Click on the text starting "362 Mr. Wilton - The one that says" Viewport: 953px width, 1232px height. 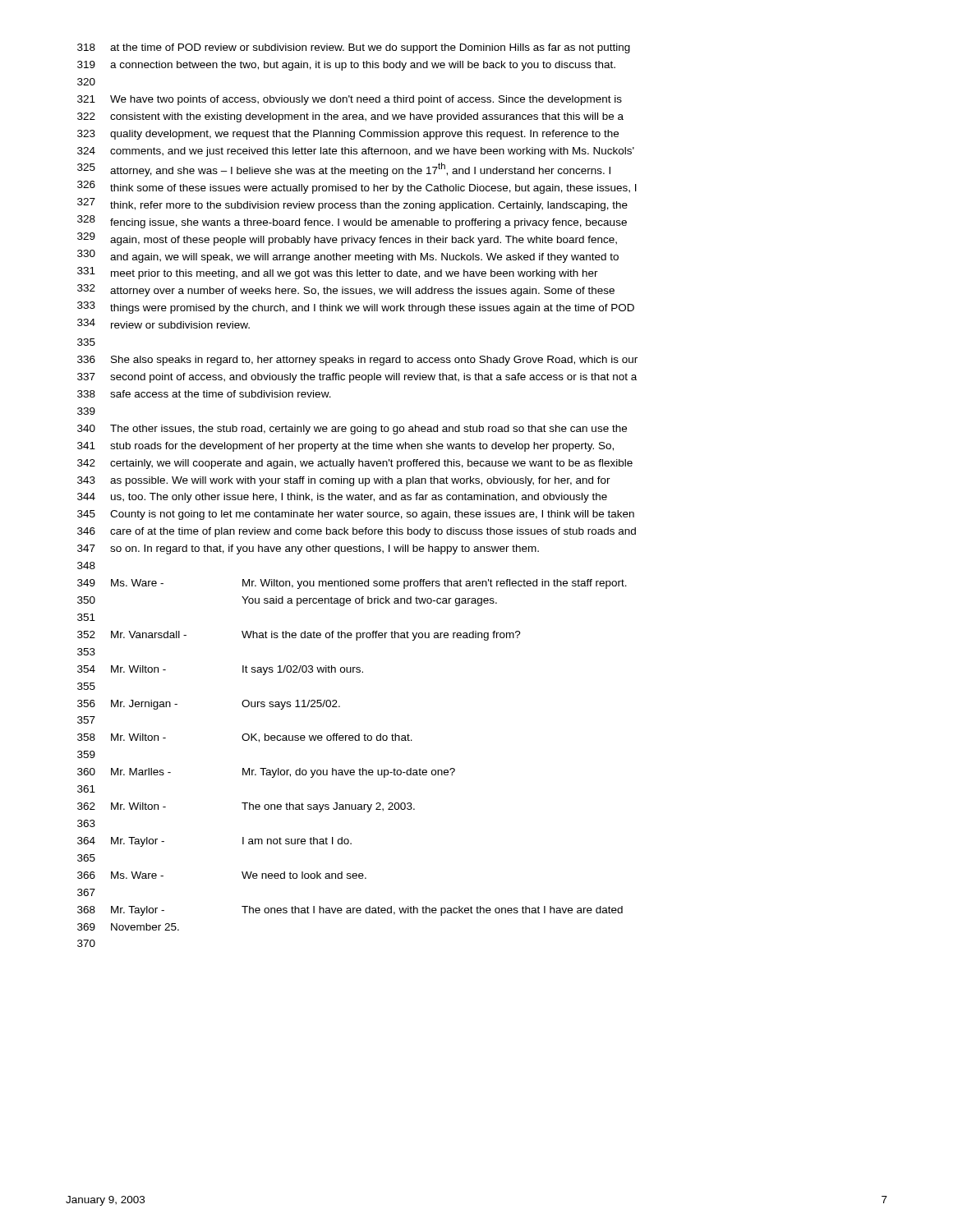click(x=246, y=807)
